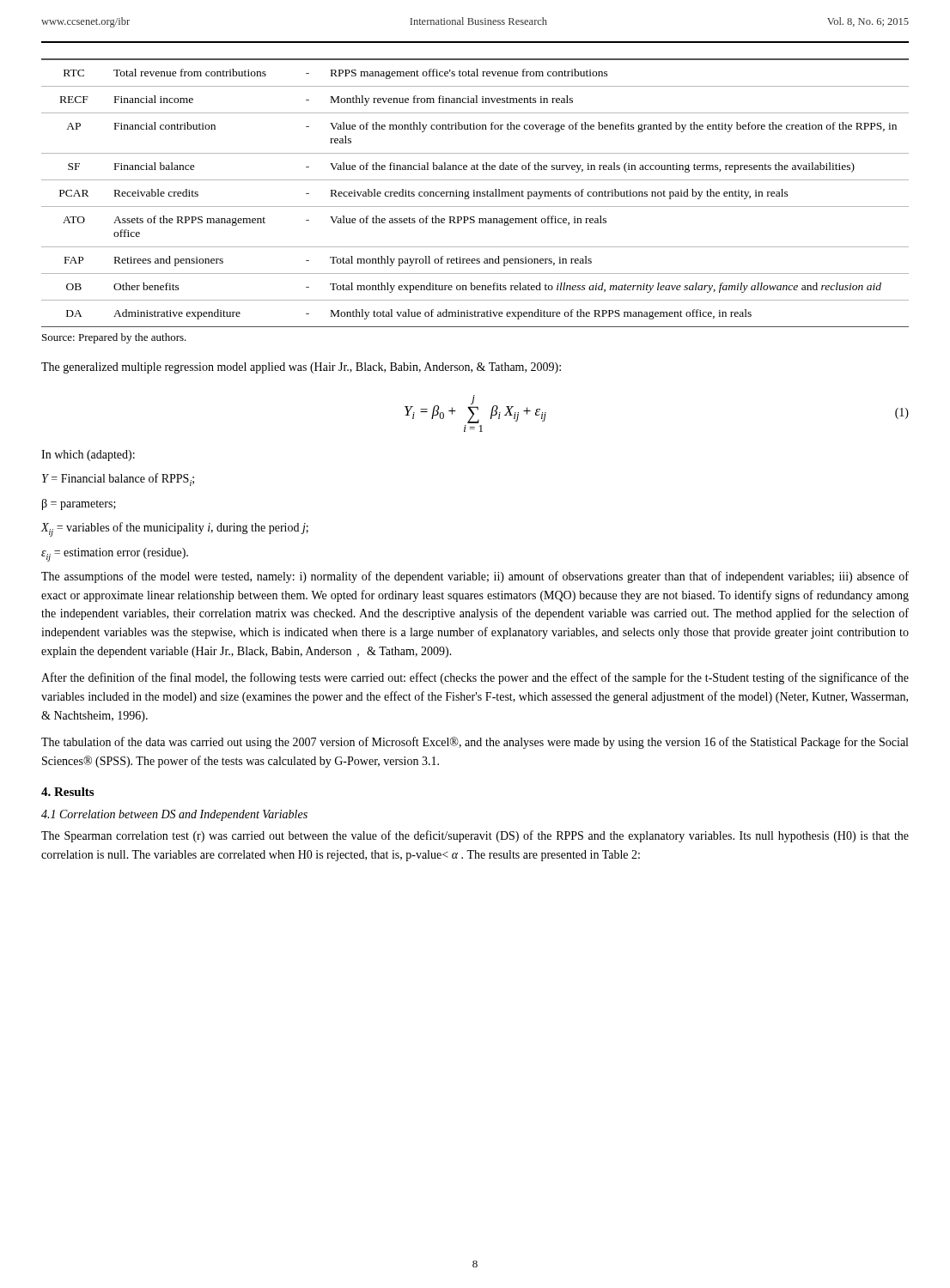Click on the table containing "Monthly revenue from"
This screenshot has width=950, height=1288.
pos(475,193)
